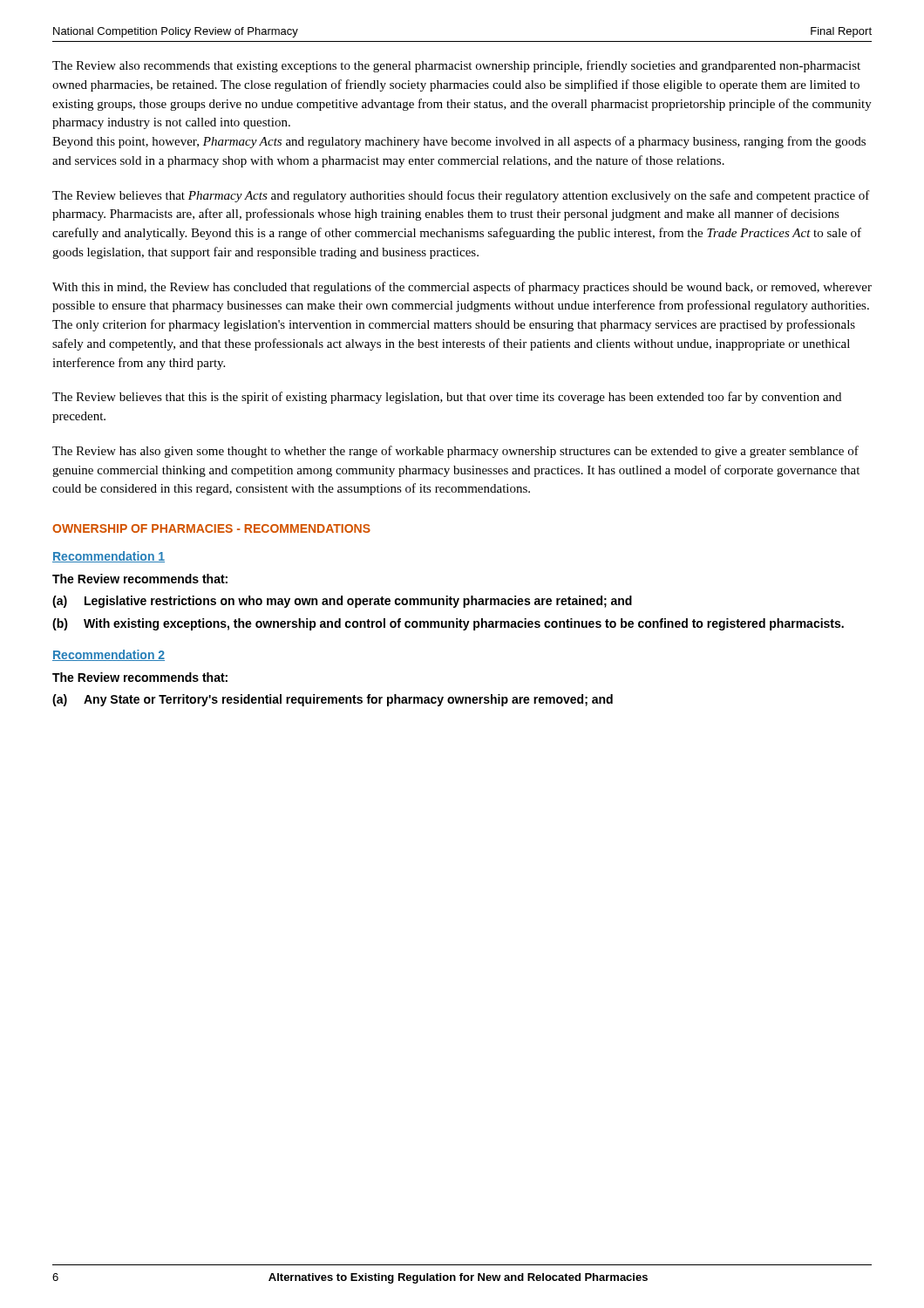Viewport: 924px width, 1308px height.
Task: Locate the block of text that opens with "With this in mind, the Review has concluded"
Action: point(462,324)
